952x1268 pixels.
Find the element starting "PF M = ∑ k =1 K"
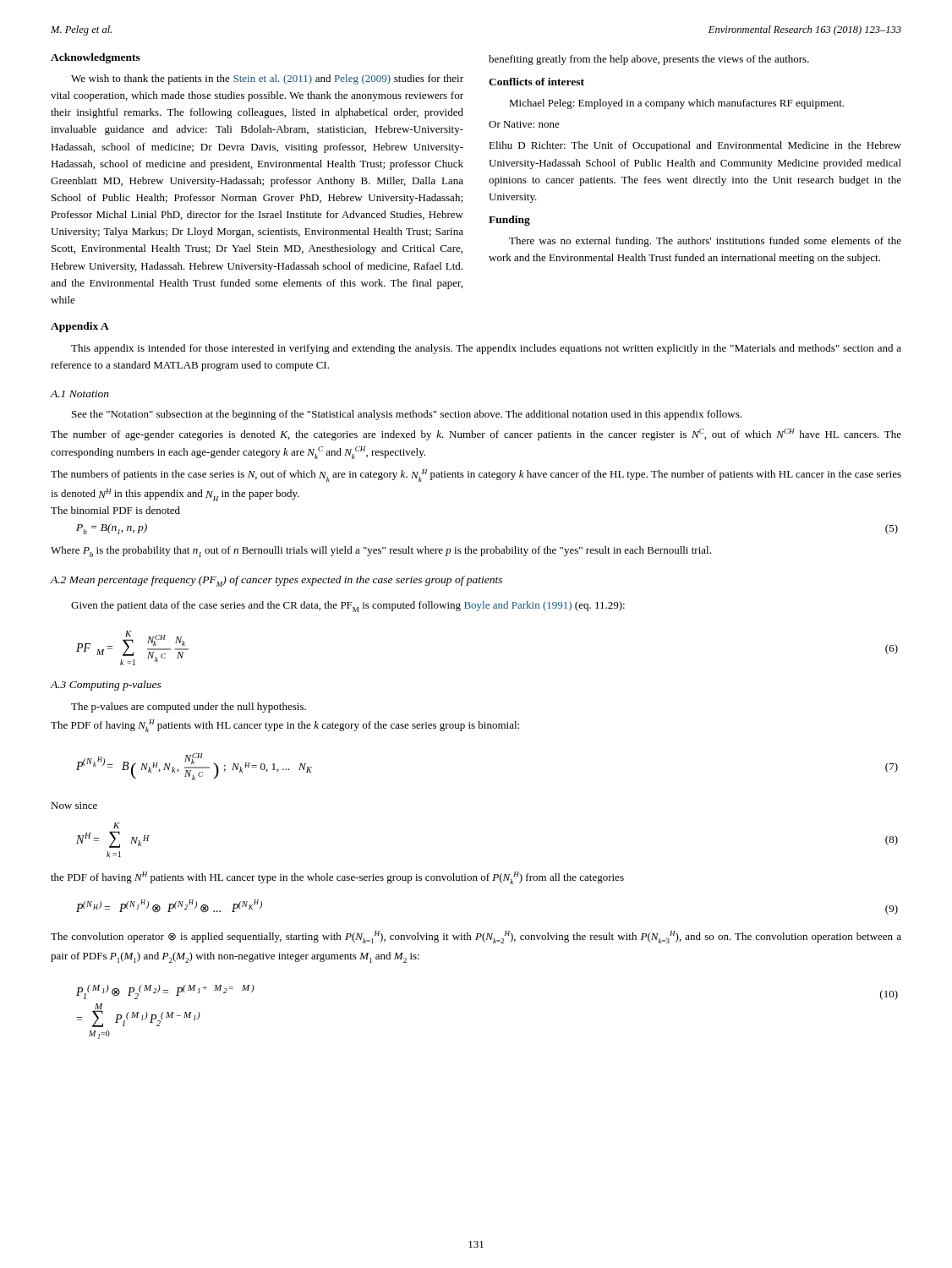point(128,648)
